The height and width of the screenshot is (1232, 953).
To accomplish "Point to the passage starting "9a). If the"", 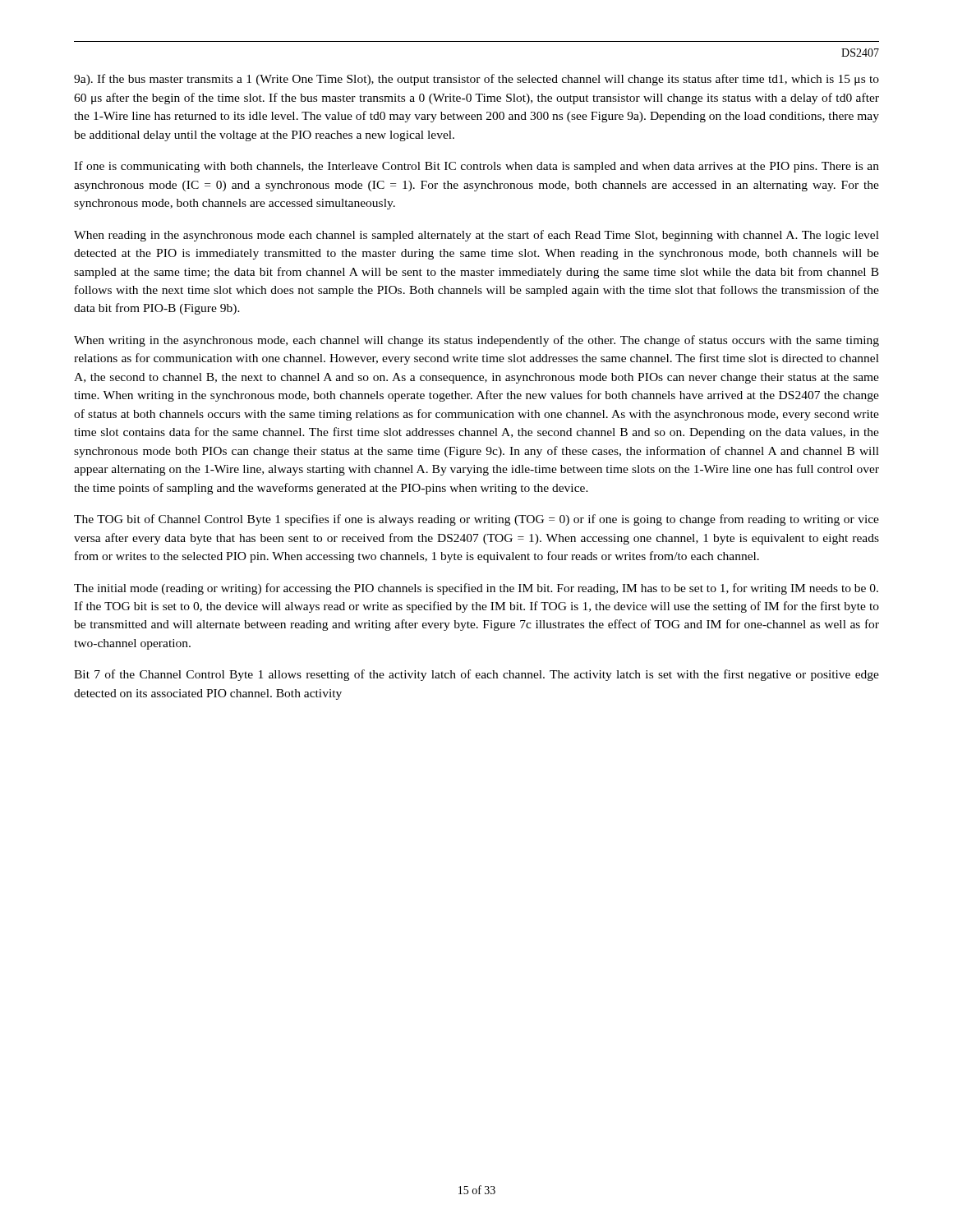I will click(x=476, y=106).
